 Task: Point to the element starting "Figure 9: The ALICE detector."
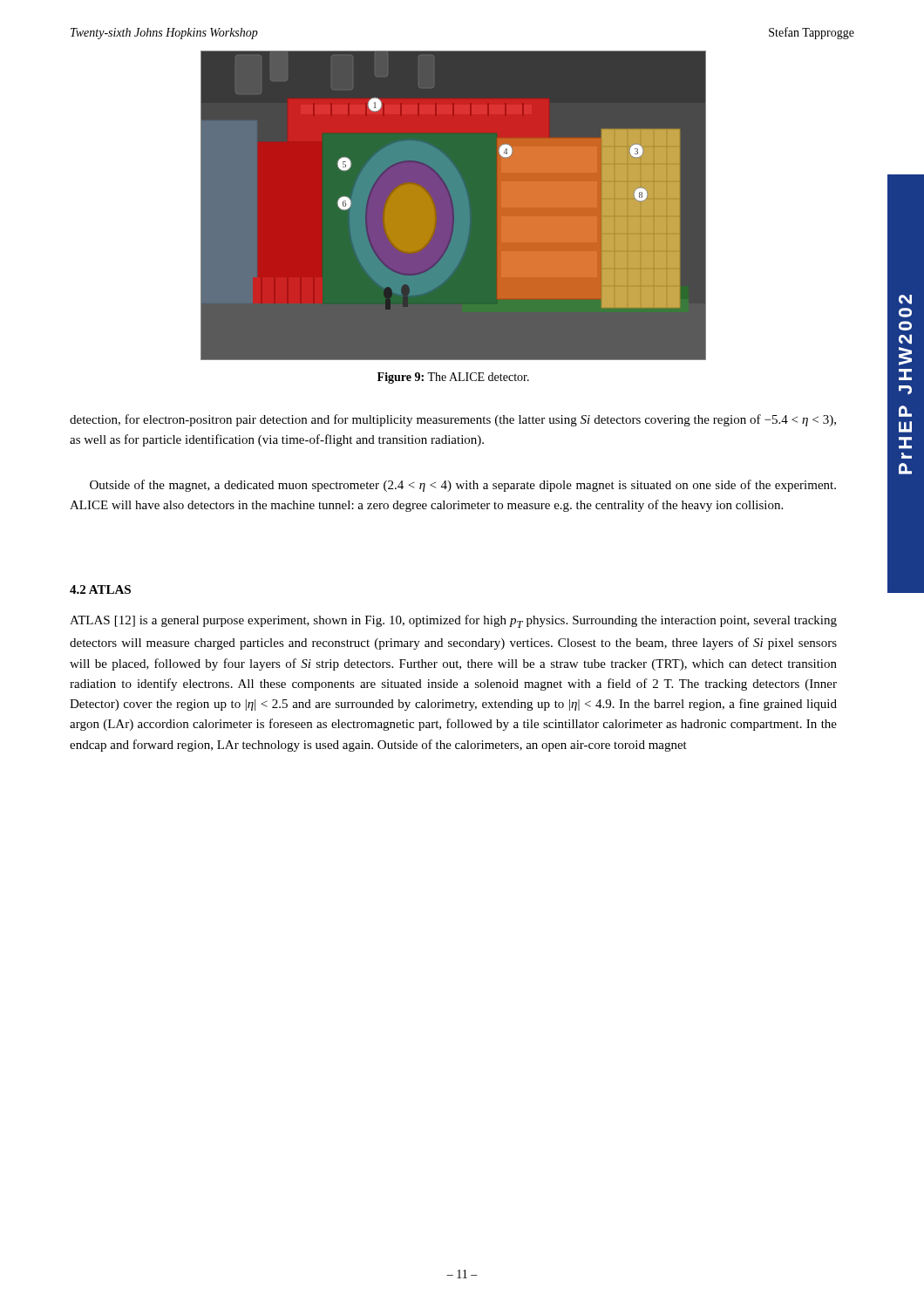pos(453,377)
